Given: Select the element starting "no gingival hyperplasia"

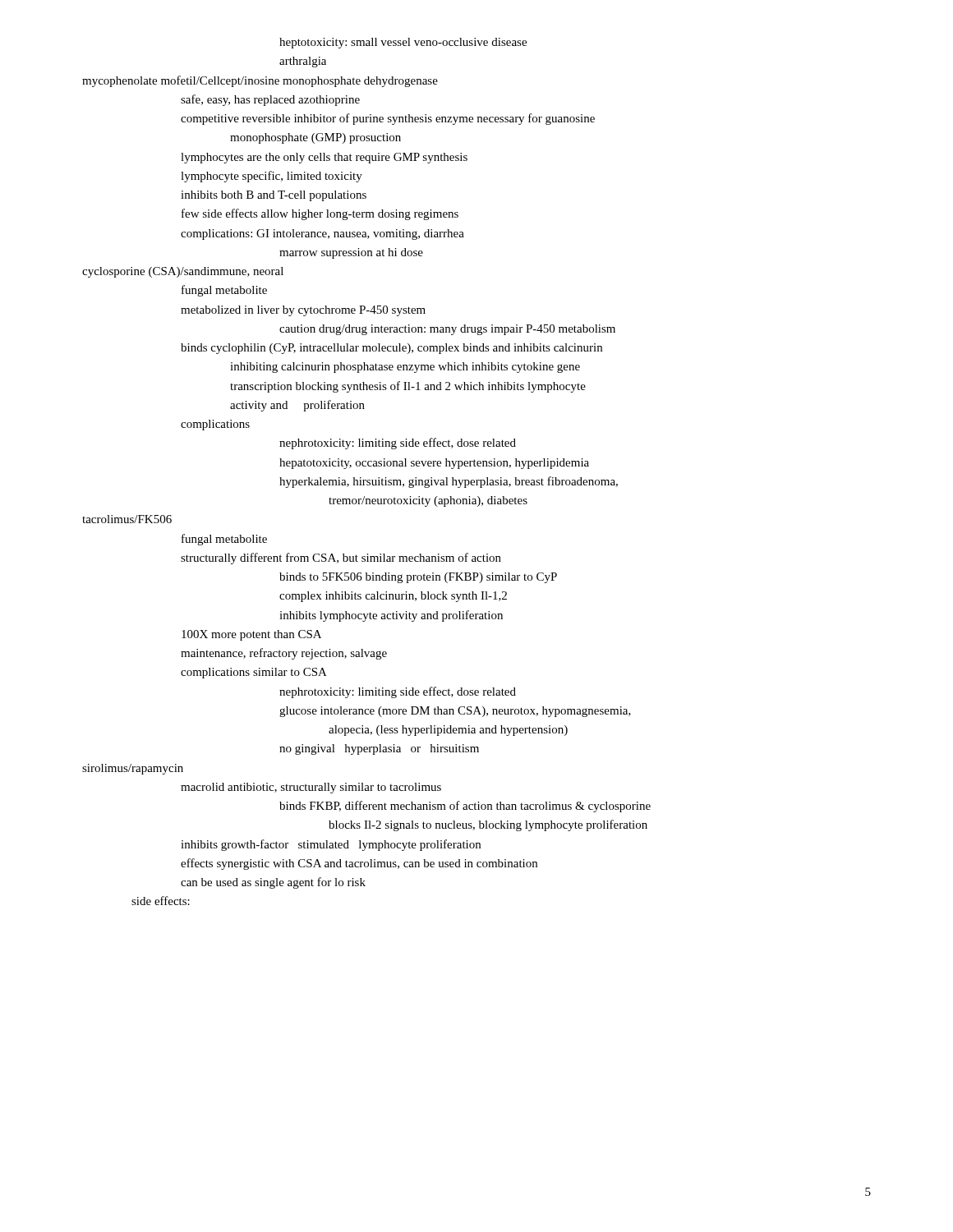Looking at the screenshot, I should click(379, 748).
